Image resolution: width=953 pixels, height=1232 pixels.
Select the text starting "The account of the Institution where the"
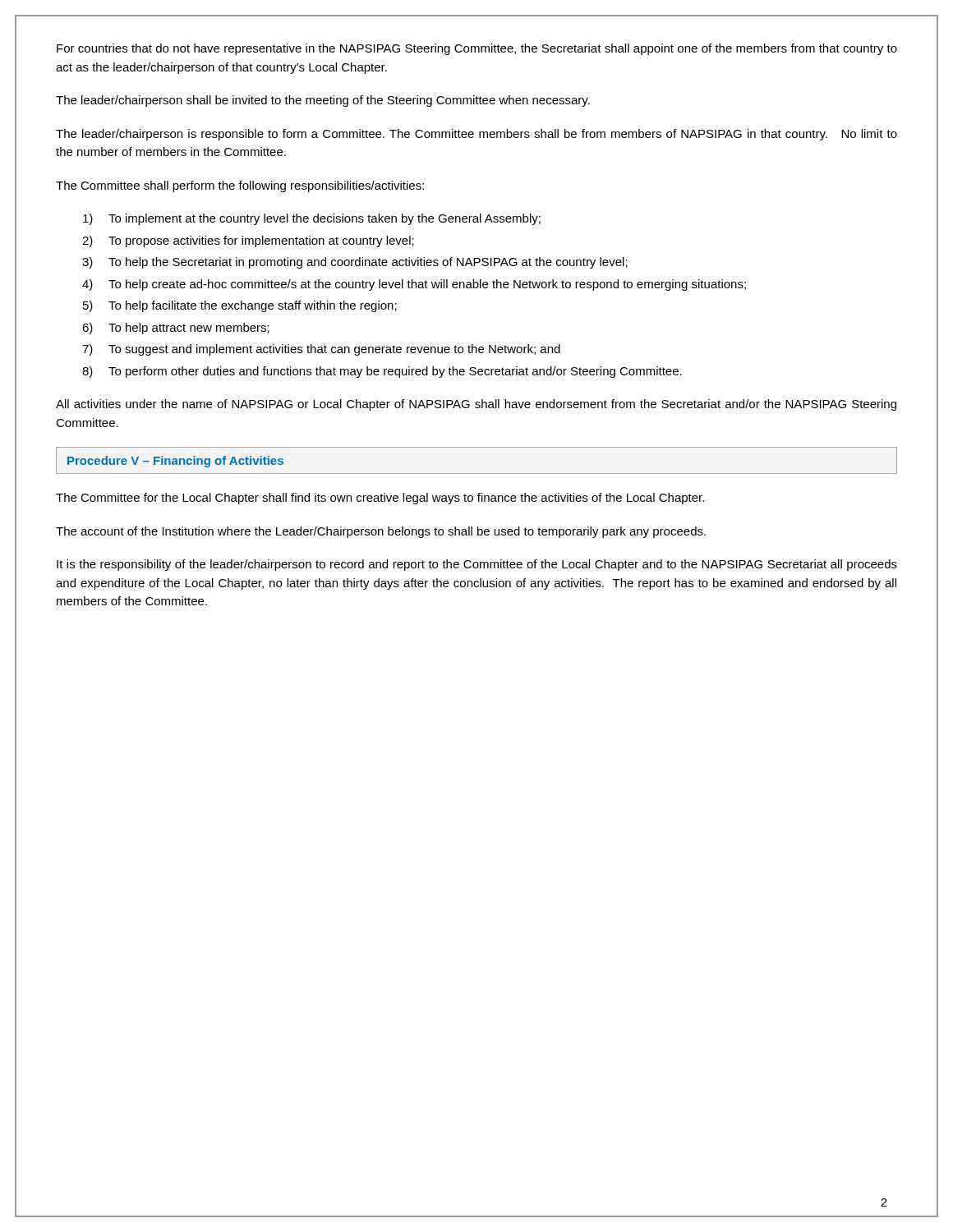pos(381,531)
